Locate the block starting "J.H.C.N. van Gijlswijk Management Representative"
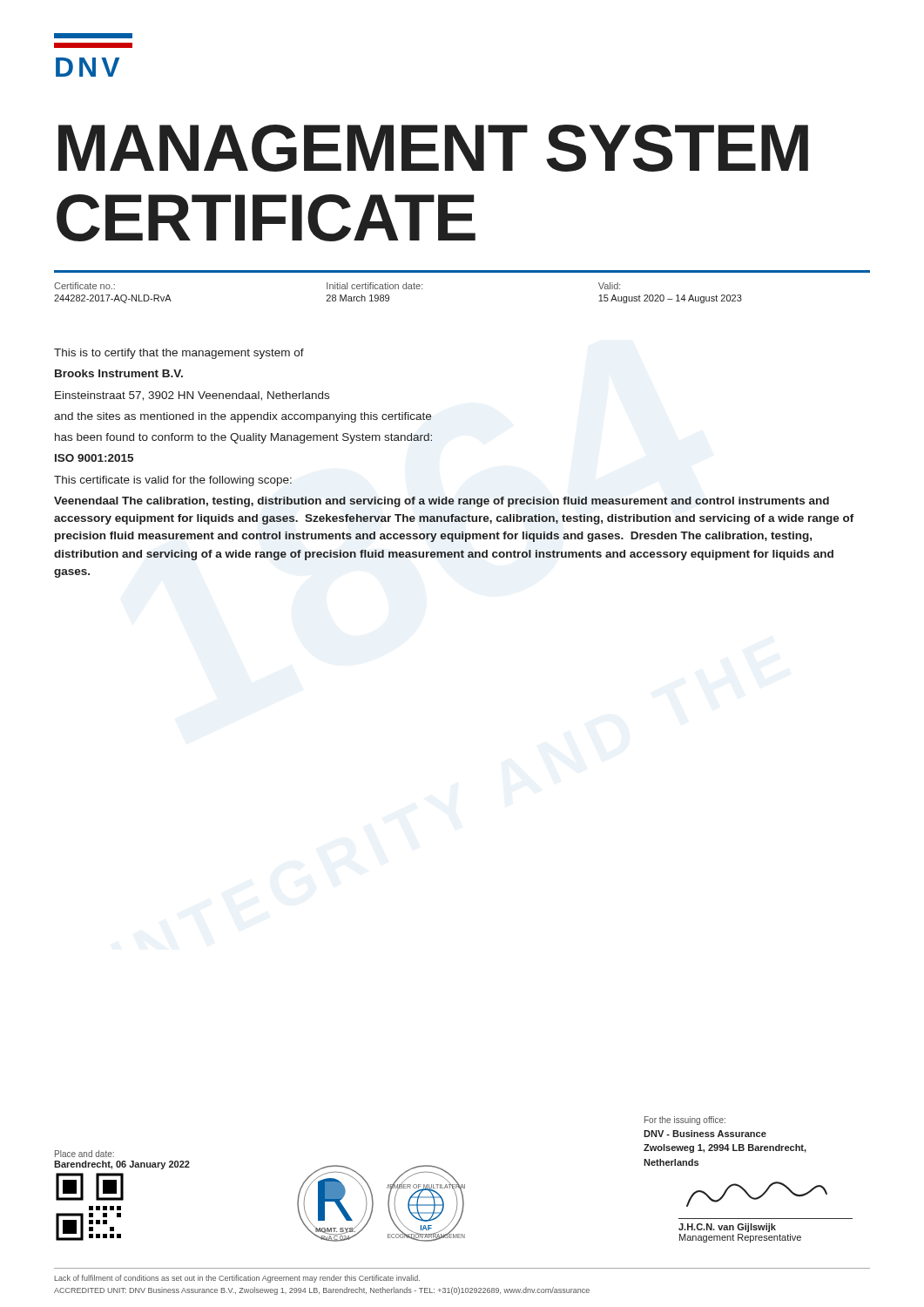This screenshot has width=924, height=1307. 774,1208
